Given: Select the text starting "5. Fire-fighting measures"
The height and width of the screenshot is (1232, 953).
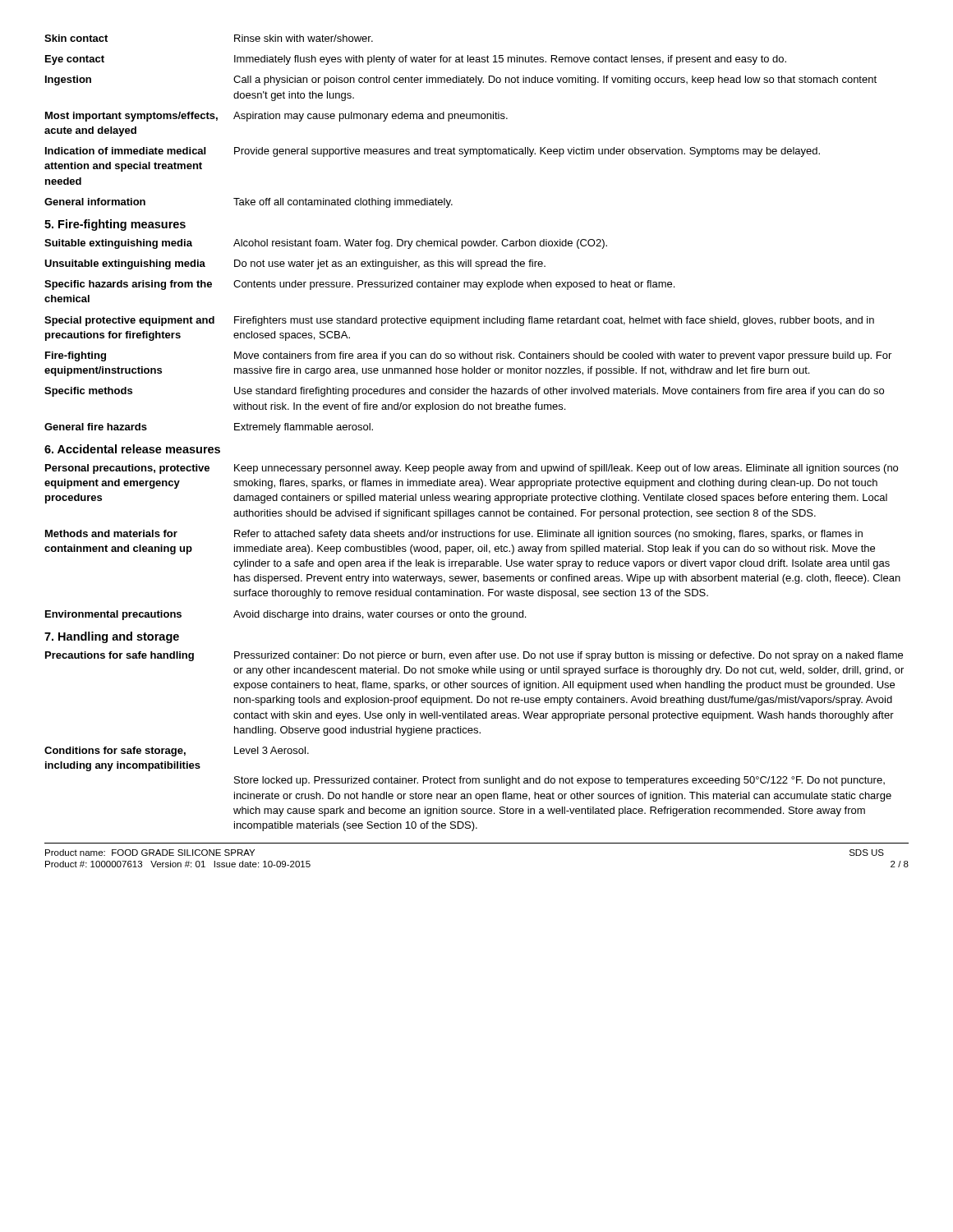Looking at the screenshot, I should pos(115,224).
